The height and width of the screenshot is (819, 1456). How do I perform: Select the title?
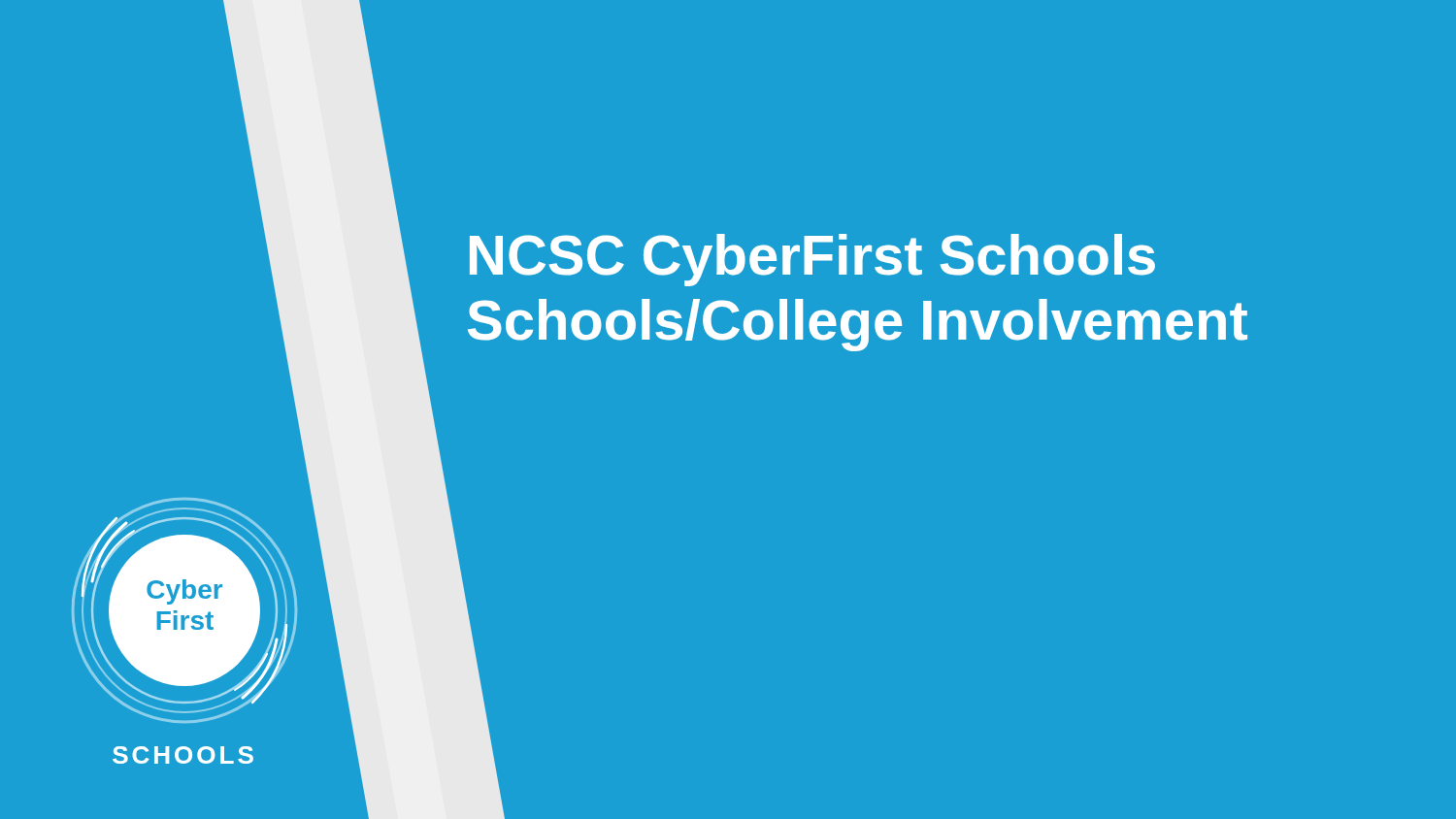click(932, 288)
